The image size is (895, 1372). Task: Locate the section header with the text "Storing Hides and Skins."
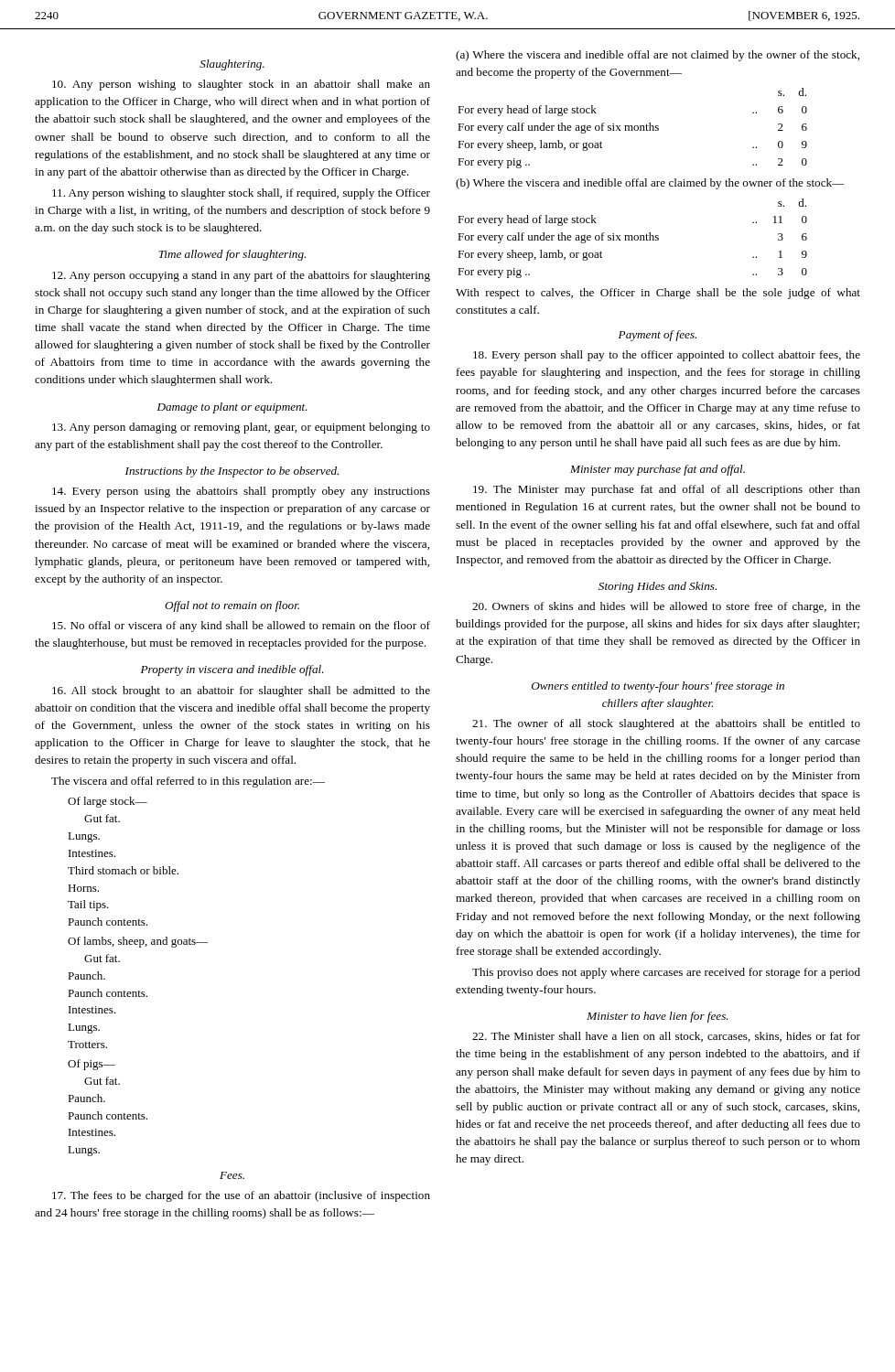coord(658,586)
